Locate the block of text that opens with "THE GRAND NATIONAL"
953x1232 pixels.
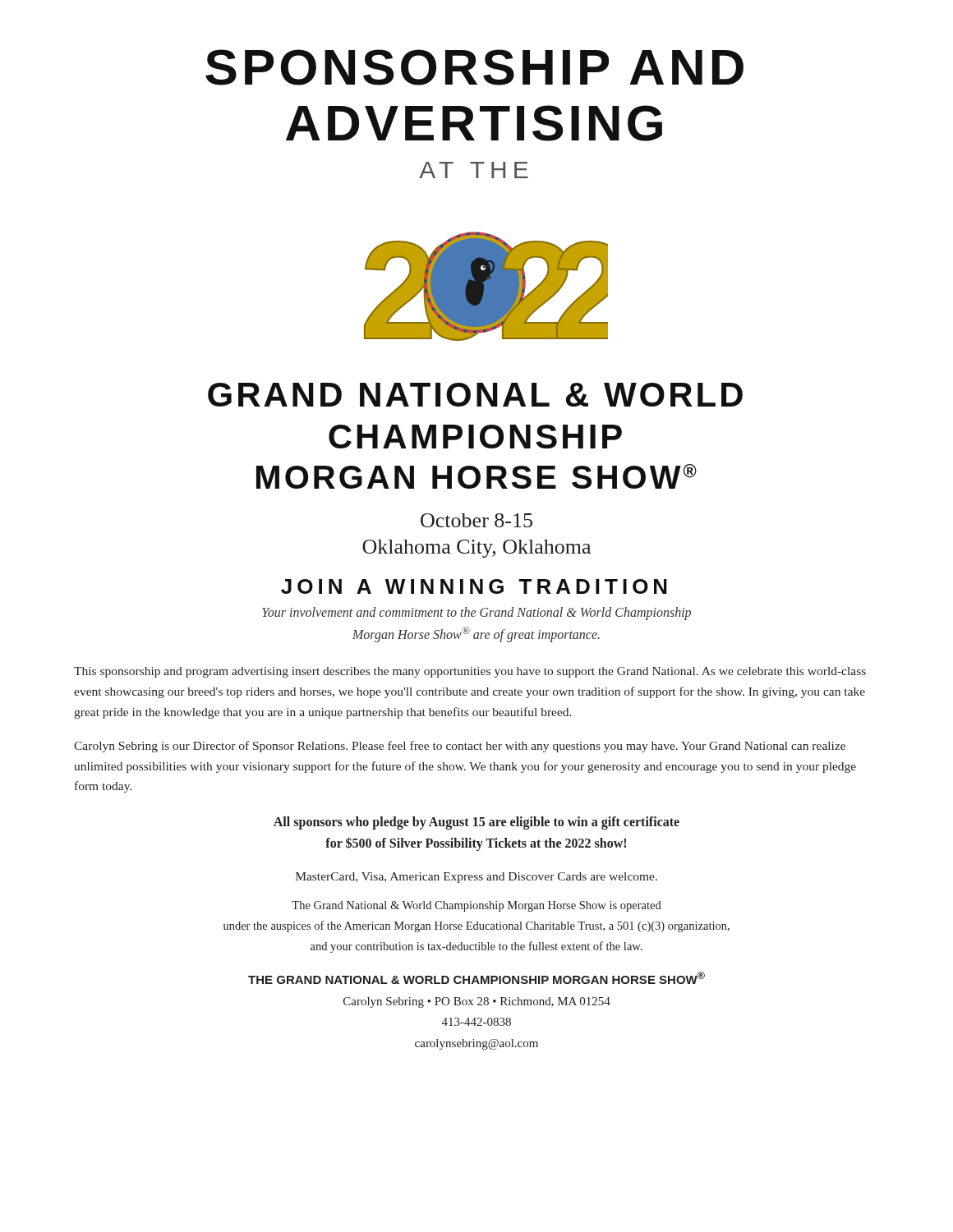tap(476, 1010)
